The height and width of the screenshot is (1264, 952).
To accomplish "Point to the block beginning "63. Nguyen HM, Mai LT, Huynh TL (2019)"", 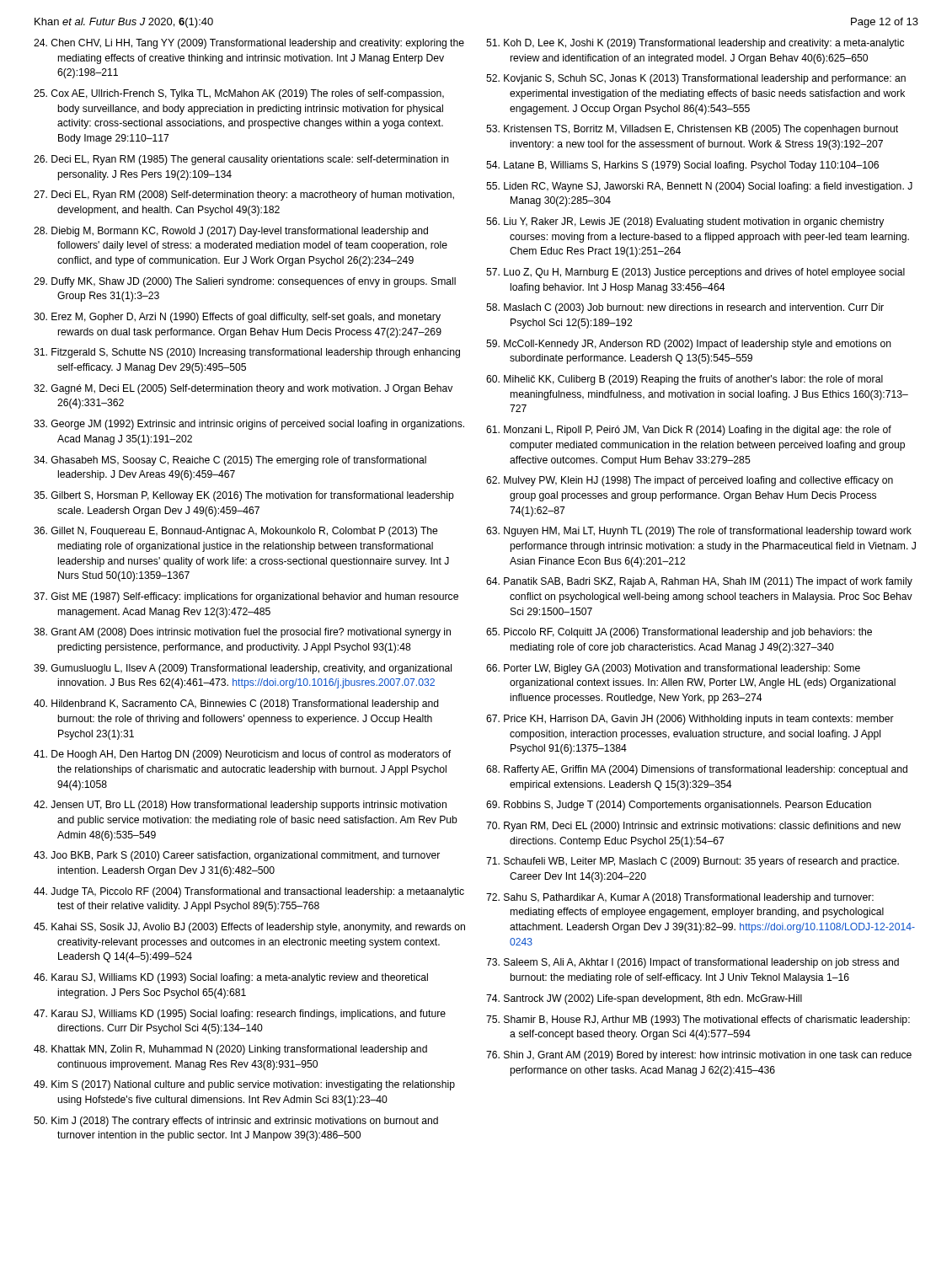I will tap(701, 546).
